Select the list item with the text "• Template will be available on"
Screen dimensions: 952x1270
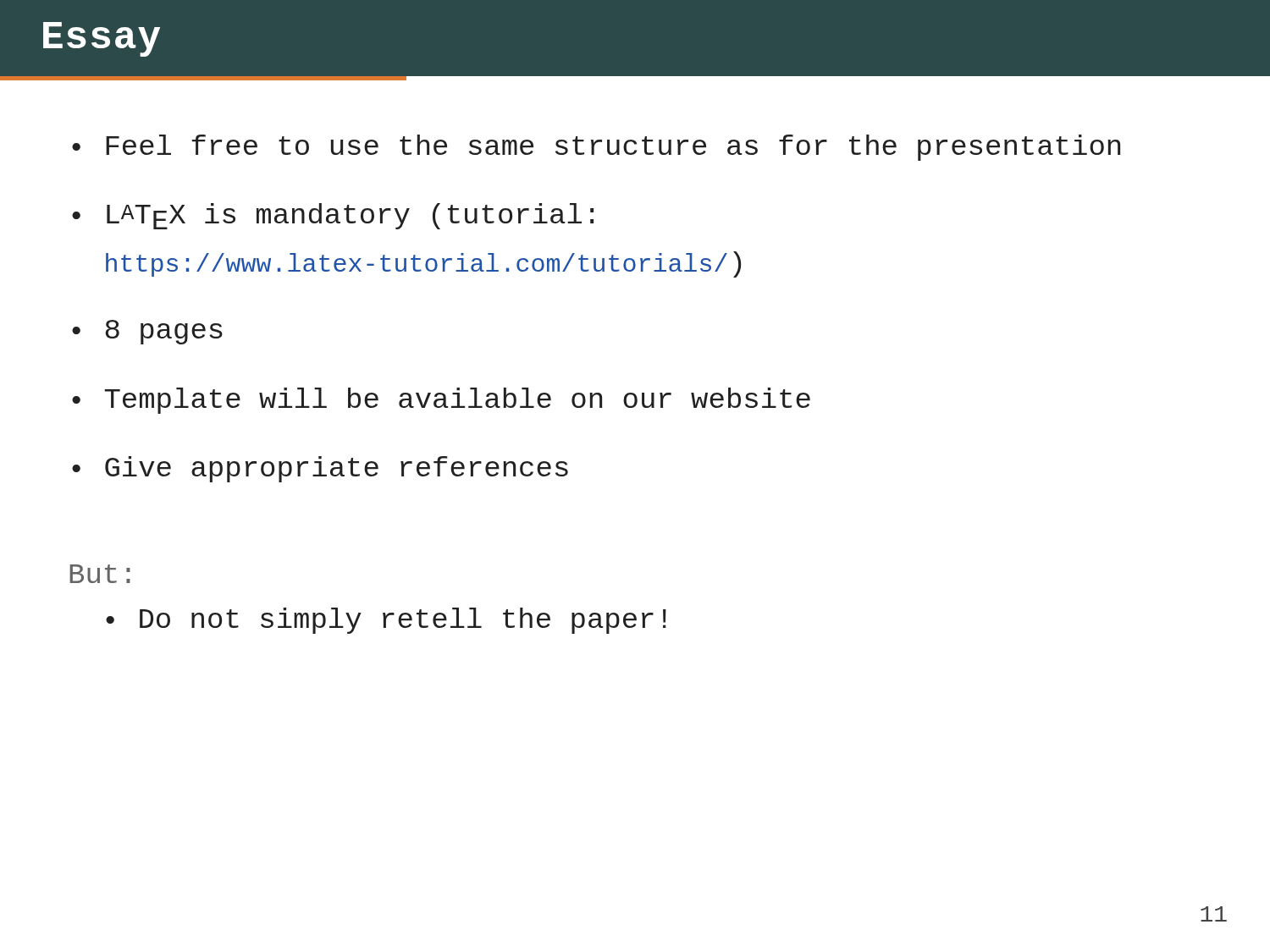[635, 401]
